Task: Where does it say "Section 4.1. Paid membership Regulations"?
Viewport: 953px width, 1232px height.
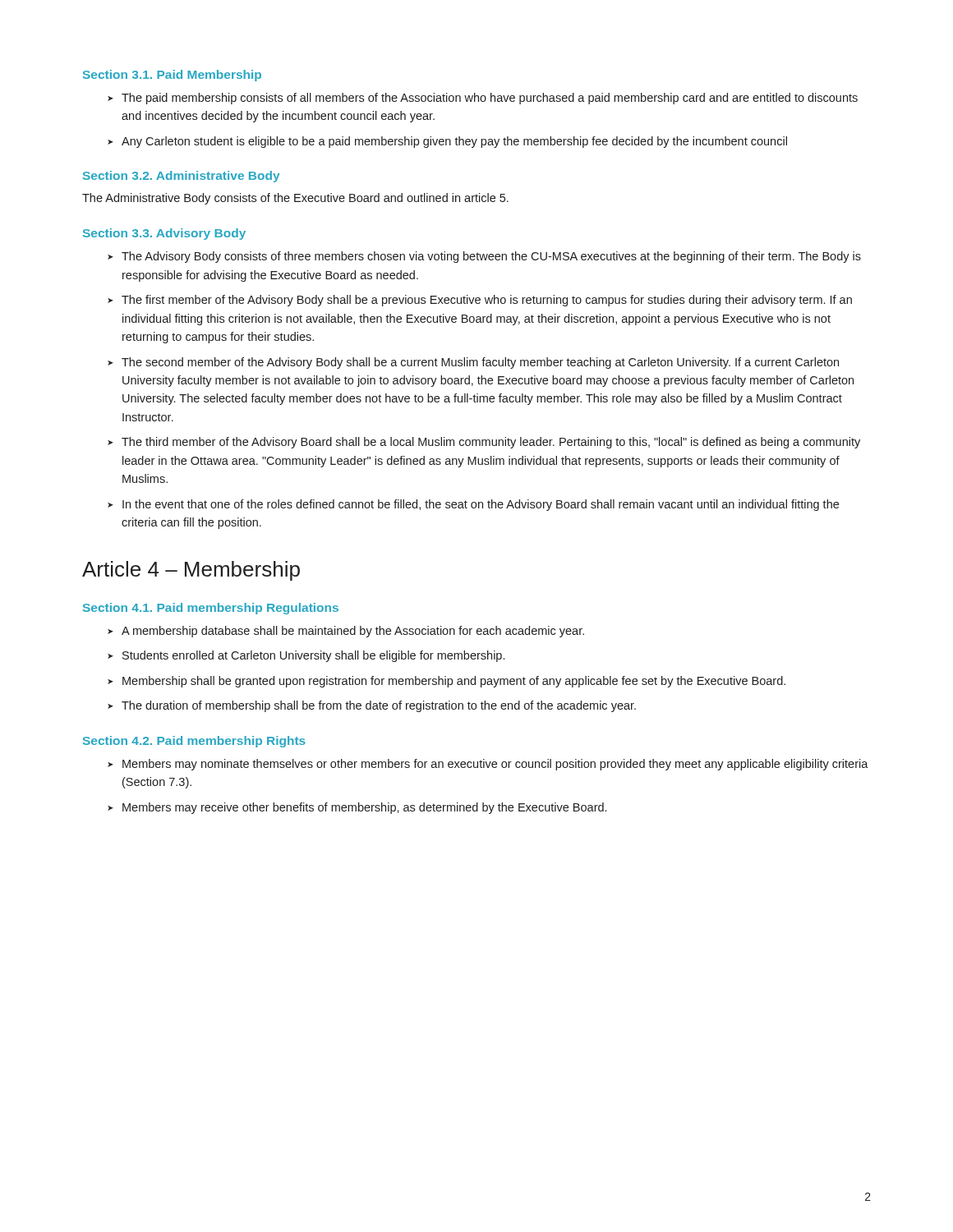Action: tap(211, 607)
